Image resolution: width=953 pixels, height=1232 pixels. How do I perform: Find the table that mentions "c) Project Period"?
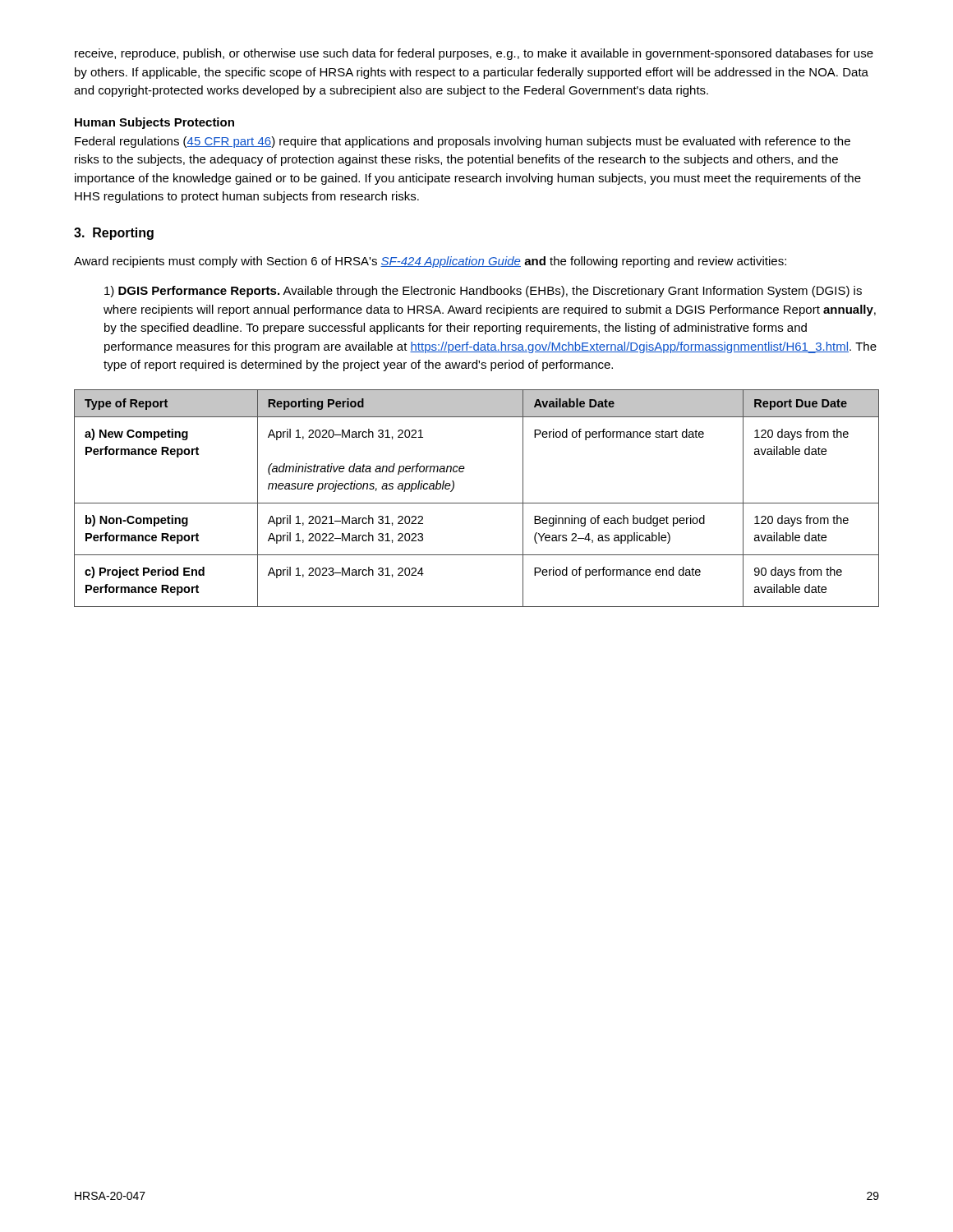(476, 498)
